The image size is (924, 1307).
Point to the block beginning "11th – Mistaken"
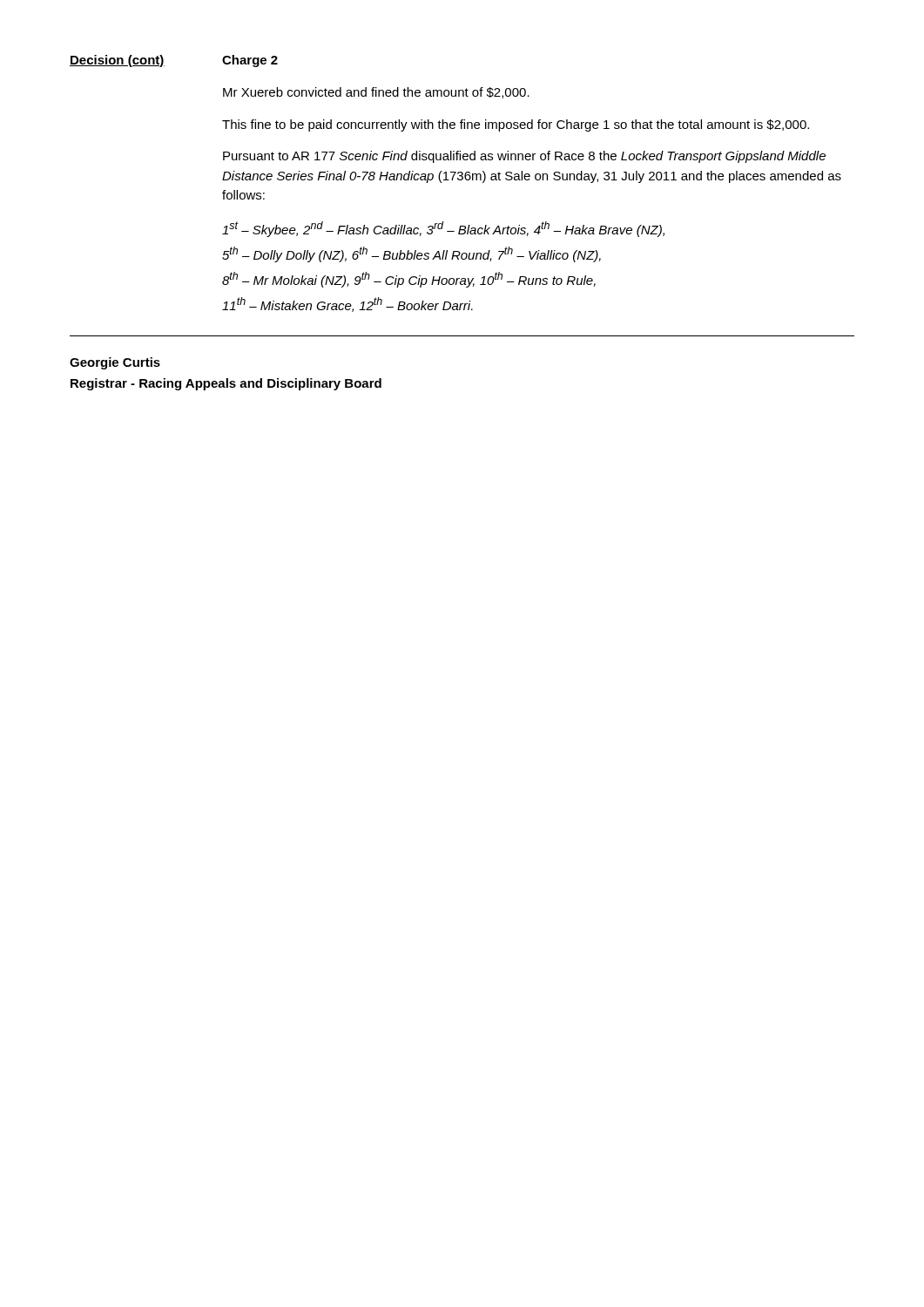click(348, 304)
